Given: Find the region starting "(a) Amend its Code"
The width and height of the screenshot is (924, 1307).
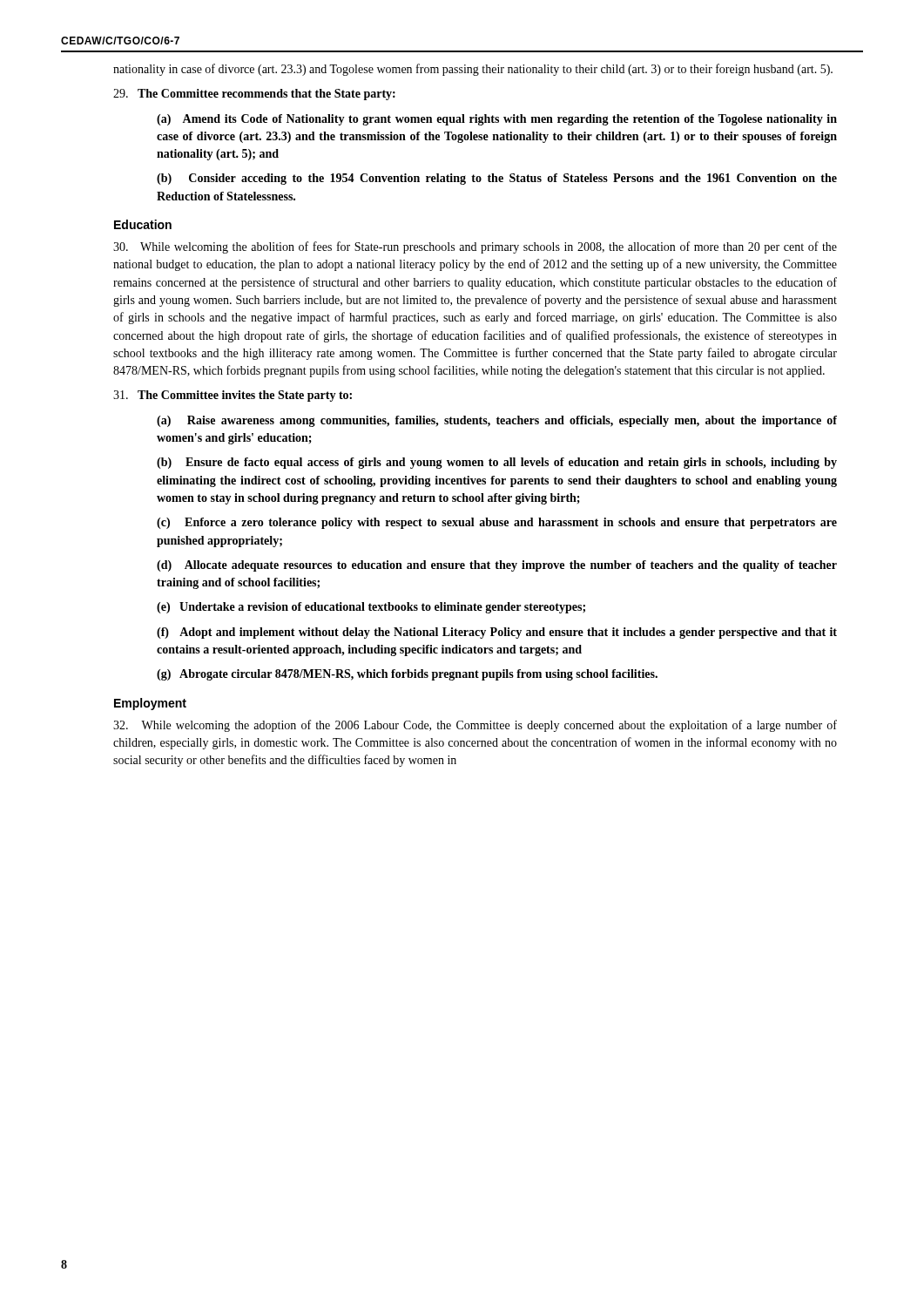Looking at the screenshot, I should click(x=497, y=136).
